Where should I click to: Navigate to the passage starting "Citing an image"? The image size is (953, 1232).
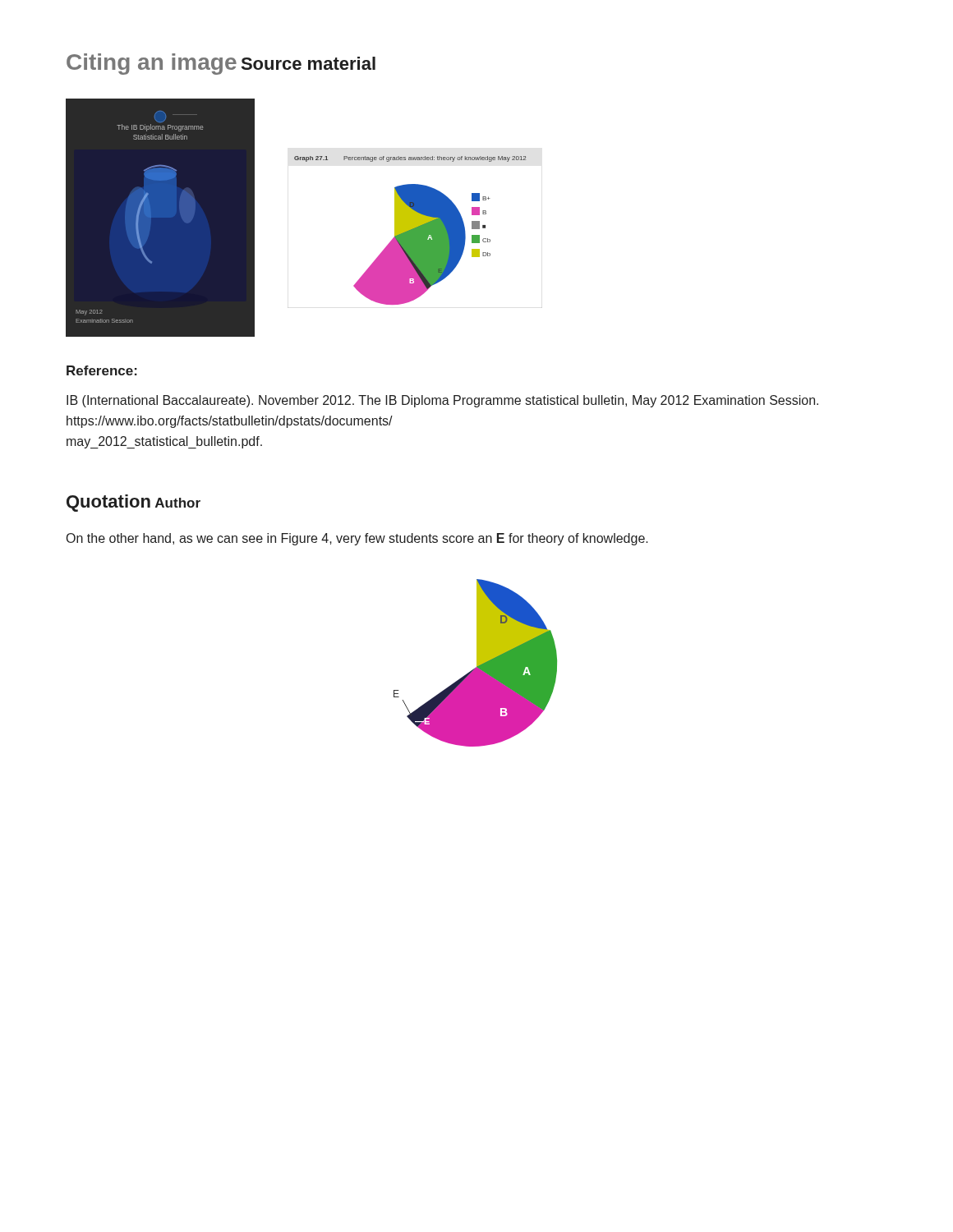pos(151,62)
